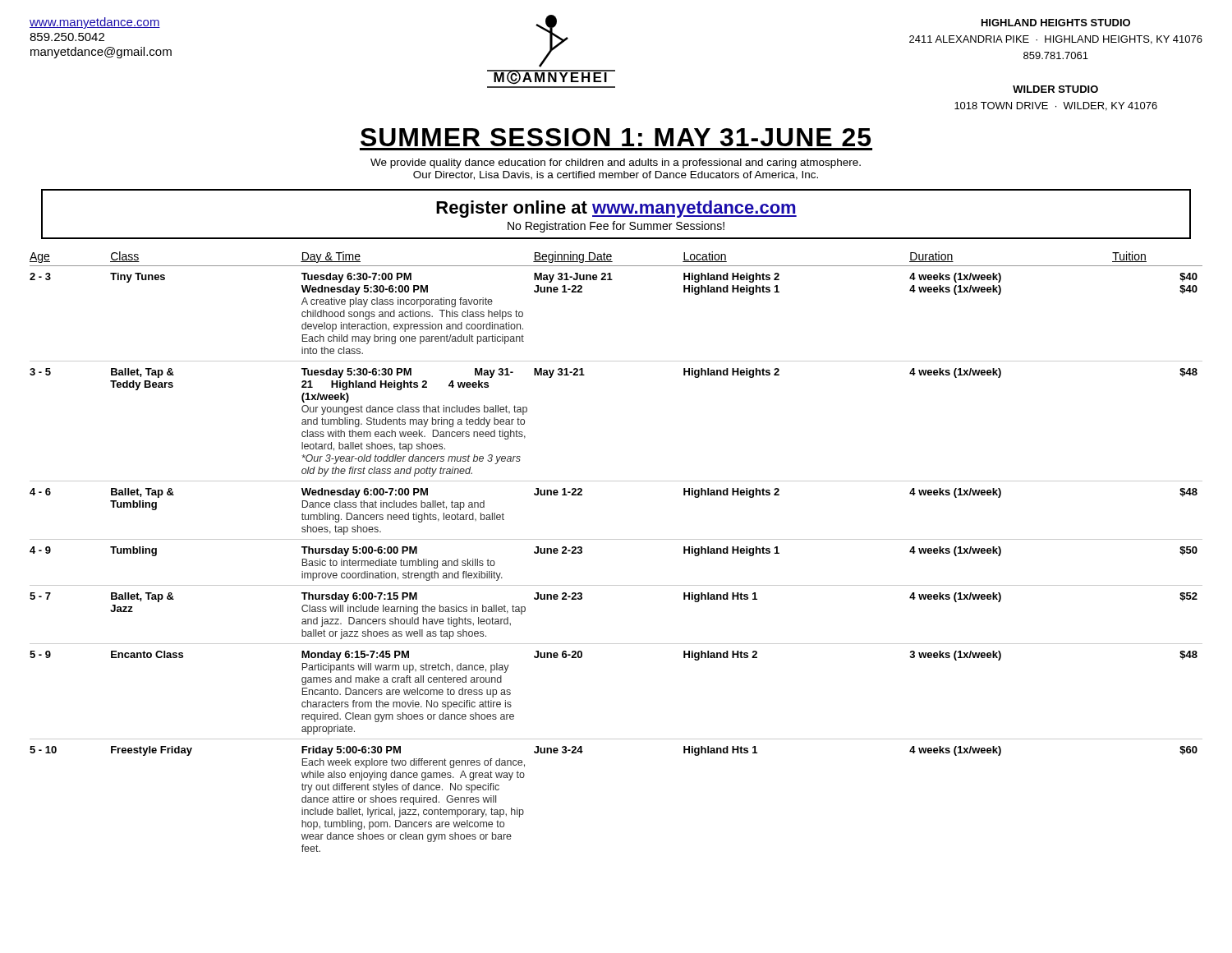Select the table that reads "June 6-20"
This screenshot has height=953, width=1232.
(x=616, y=553)
